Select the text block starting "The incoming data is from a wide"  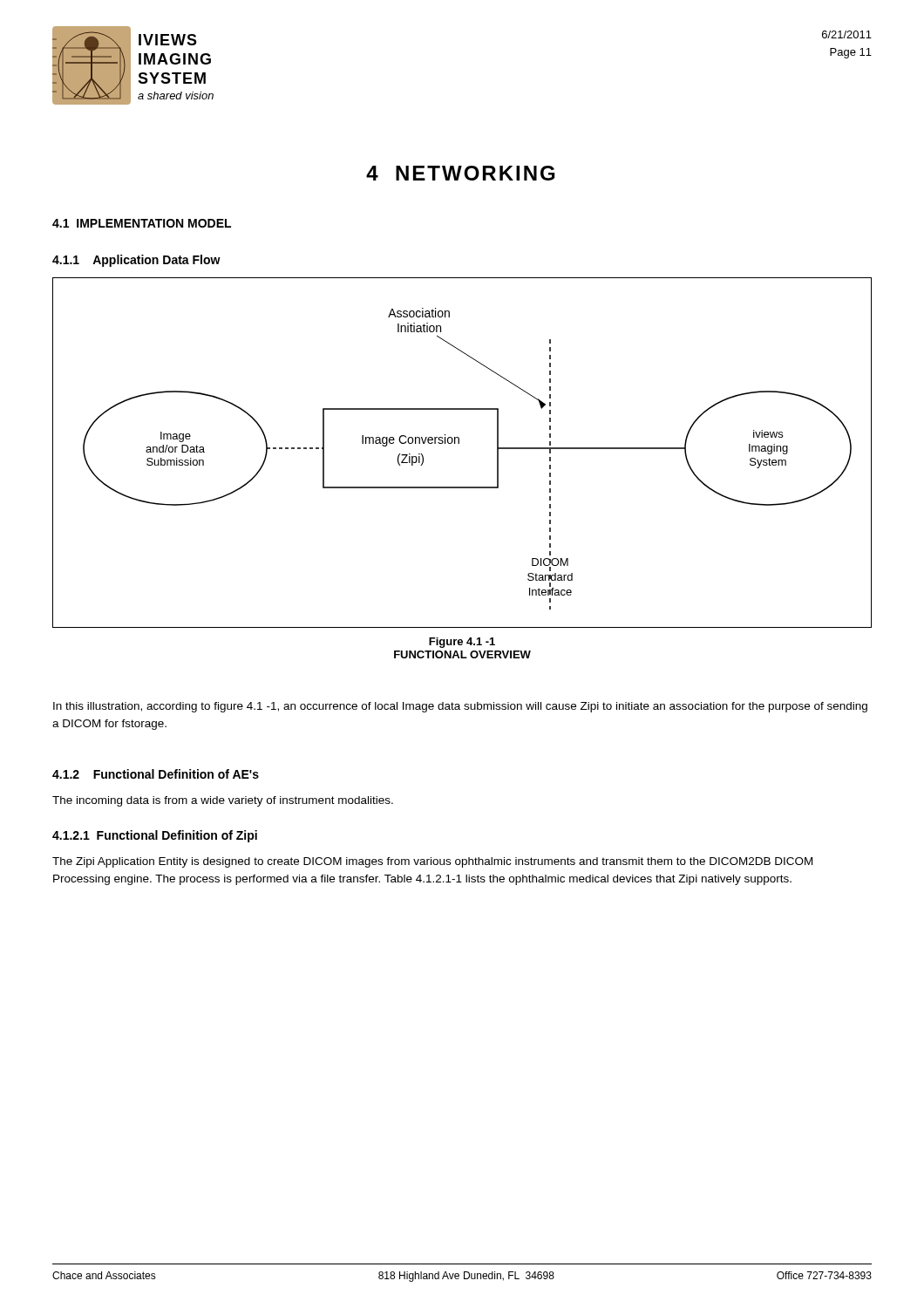tap(223, 800)
